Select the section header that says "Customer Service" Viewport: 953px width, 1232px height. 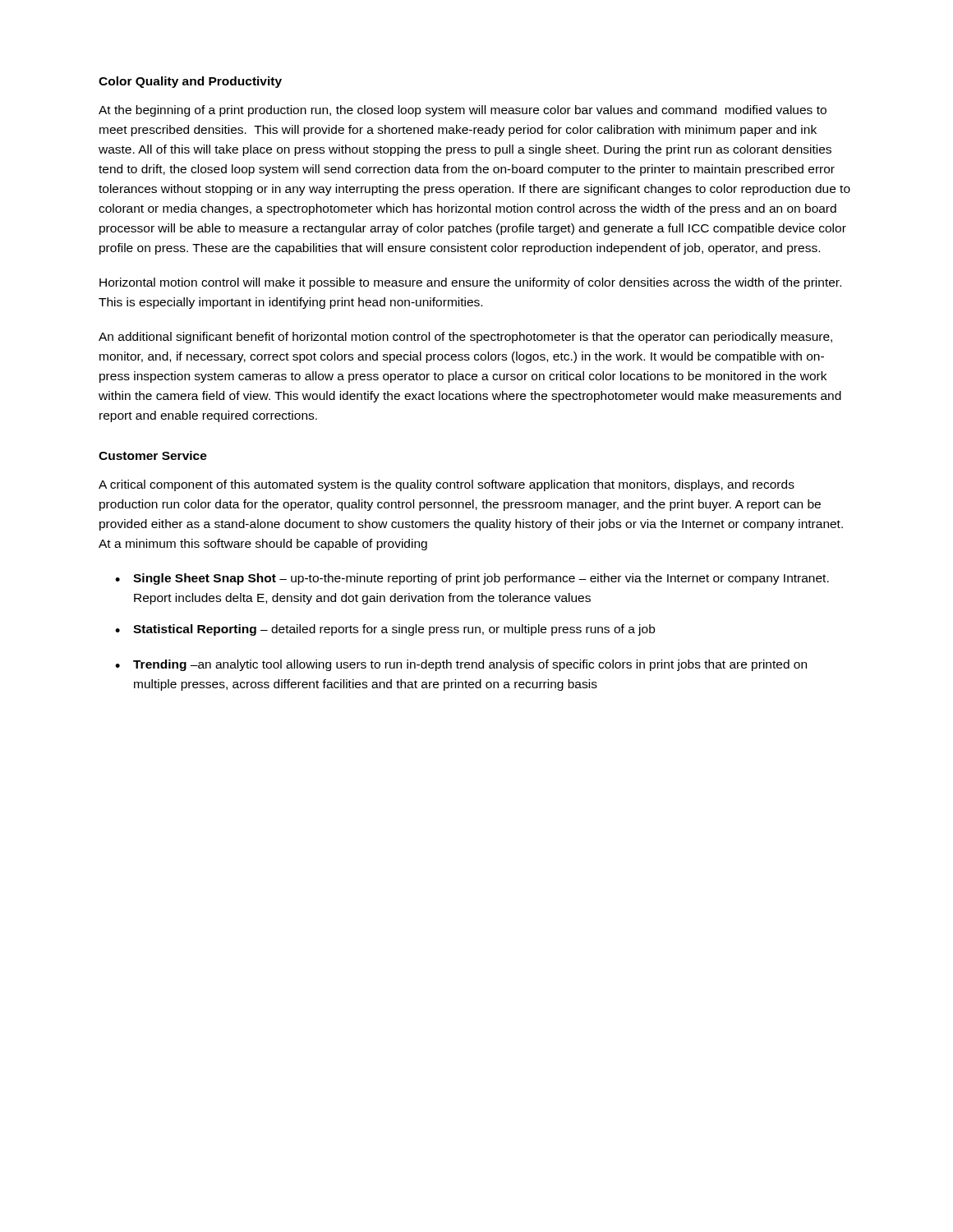(x=153, y=456)
